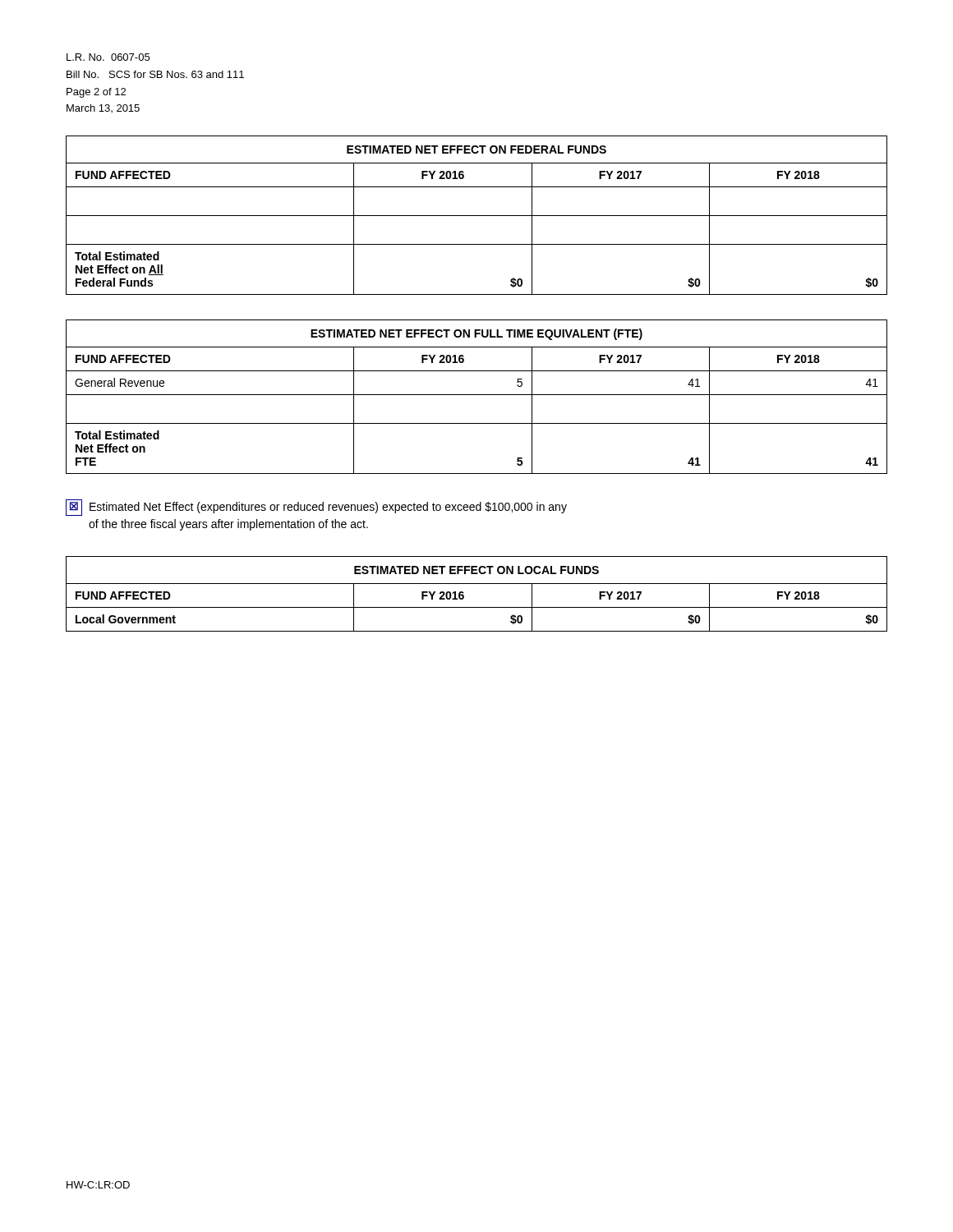Find the table that mentions "General Revenue"
Screen dimensions: 1232x953
click(476, 397)
